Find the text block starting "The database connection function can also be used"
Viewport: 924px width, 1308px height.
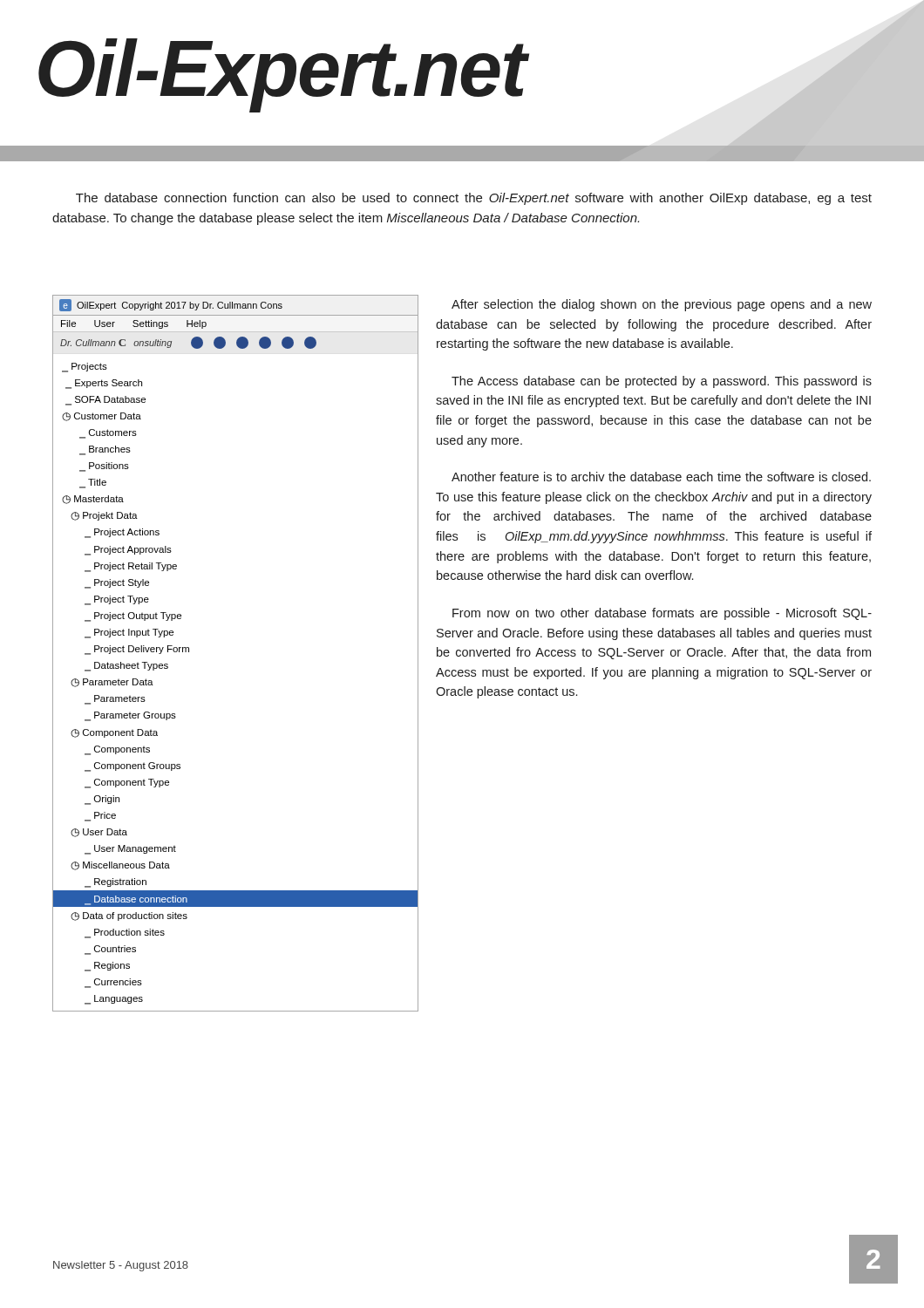[462, 208]
